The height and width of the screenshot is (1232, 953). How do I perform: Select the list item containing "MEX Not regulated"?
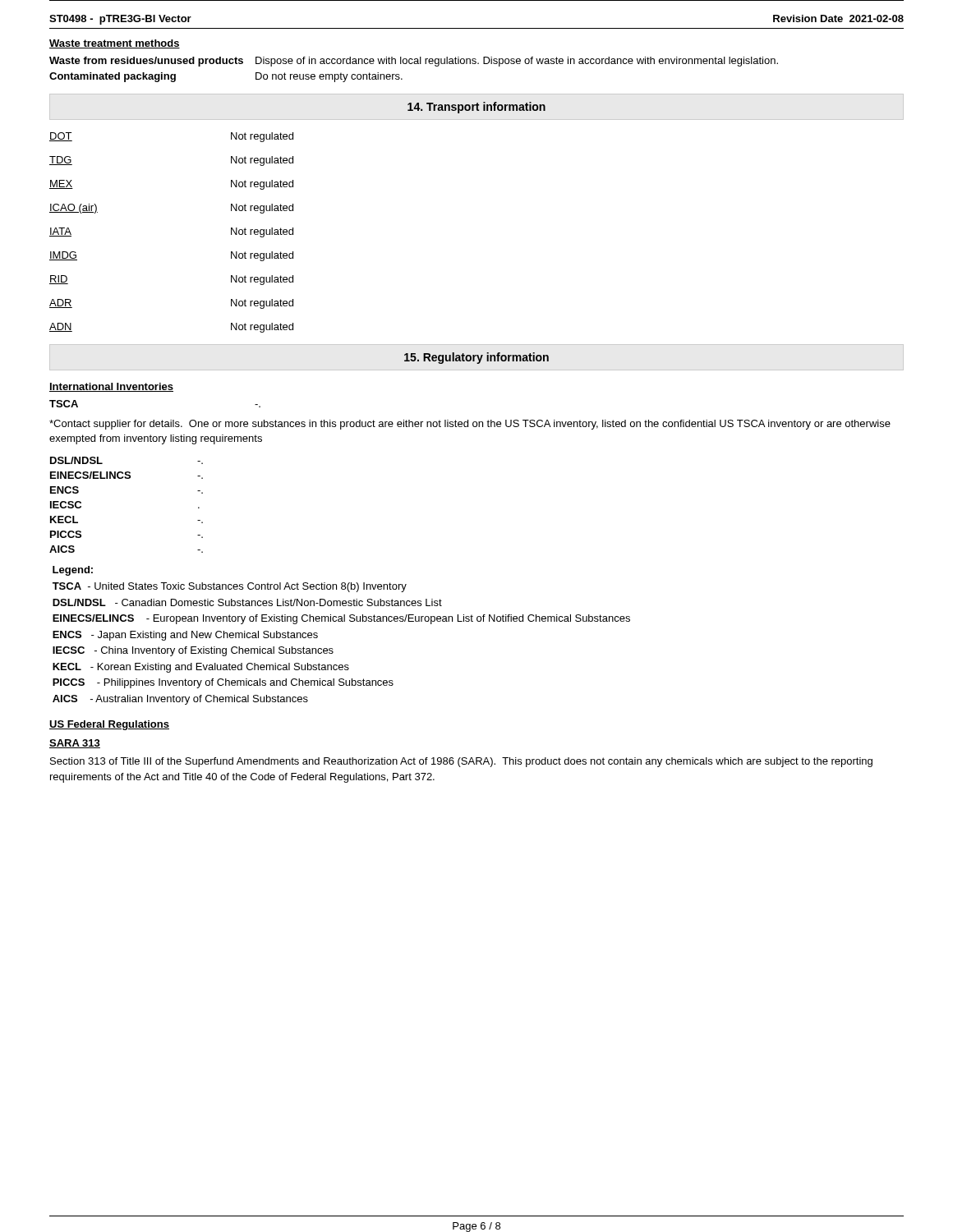tap(61, 184)
